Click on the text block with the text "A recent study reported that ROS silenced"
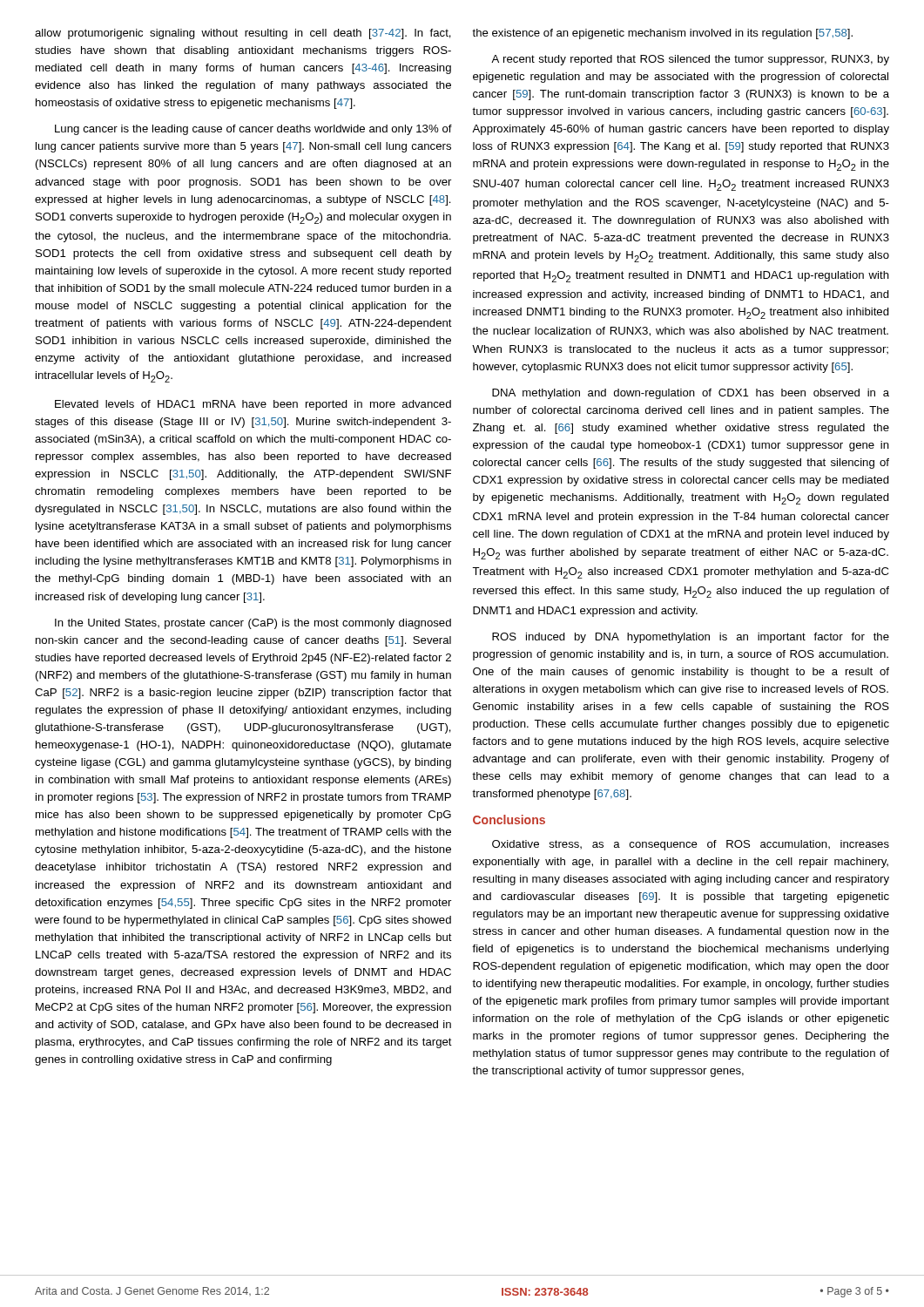 pyautogui.click(x=681, y=213)
